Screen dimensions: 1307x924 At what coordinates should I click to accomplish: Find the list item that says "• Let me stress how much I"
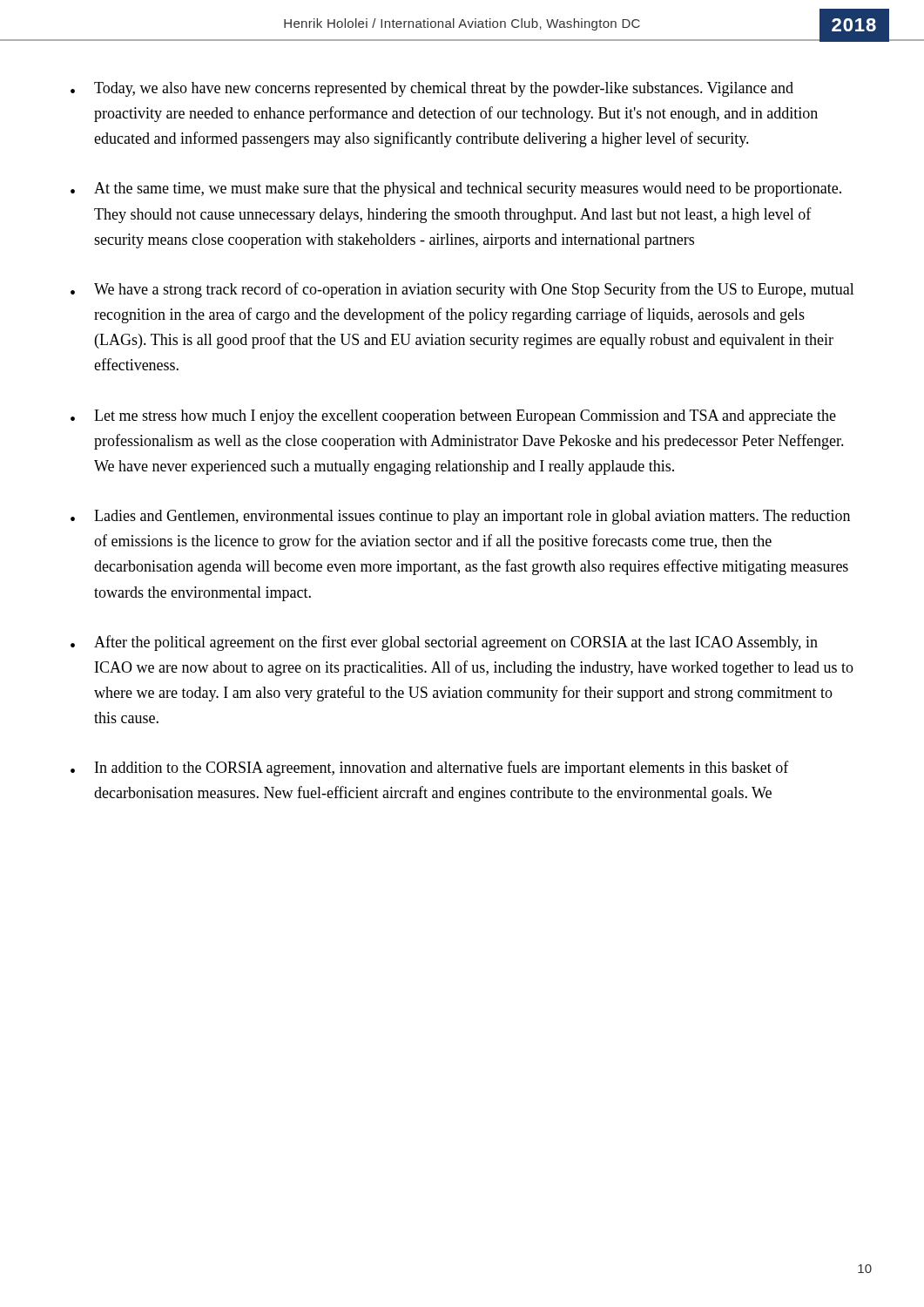pos(462,441)
